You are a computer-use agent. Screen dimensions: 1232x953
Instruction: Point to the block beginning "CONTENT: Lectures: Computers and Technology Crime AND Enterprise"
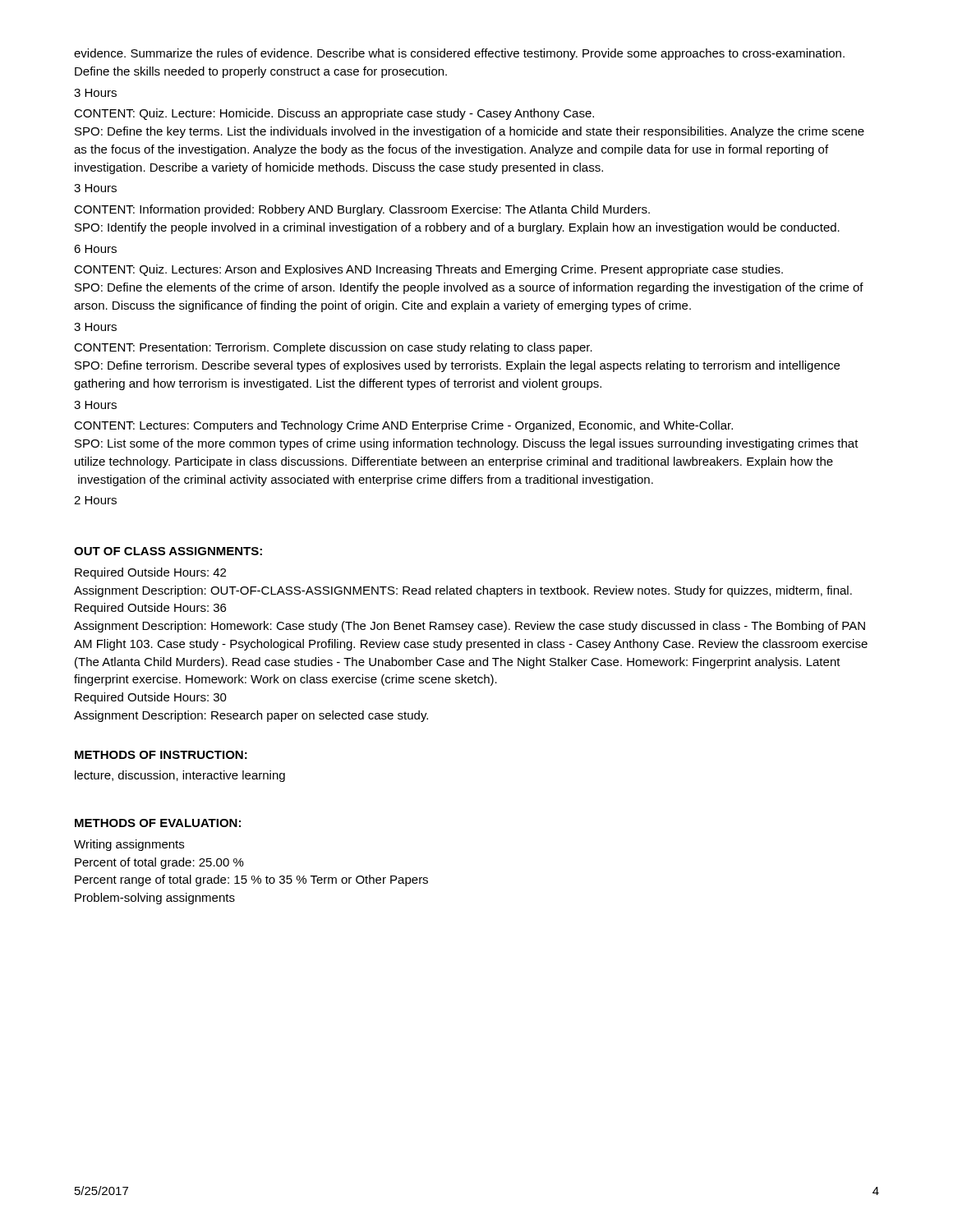[404, 425]
